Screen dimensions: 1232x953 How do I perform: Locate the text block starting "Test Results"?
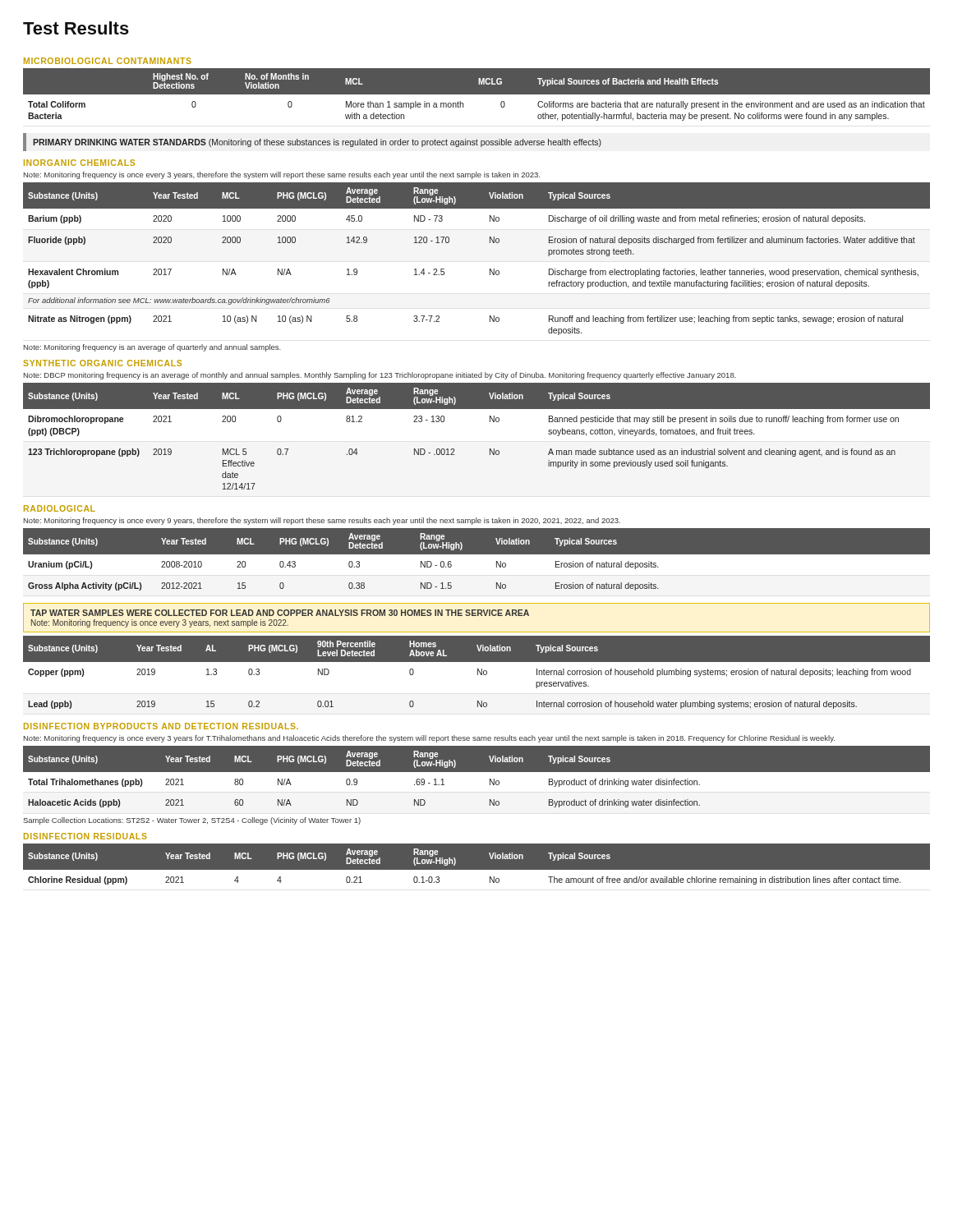(x=76, y=29)
